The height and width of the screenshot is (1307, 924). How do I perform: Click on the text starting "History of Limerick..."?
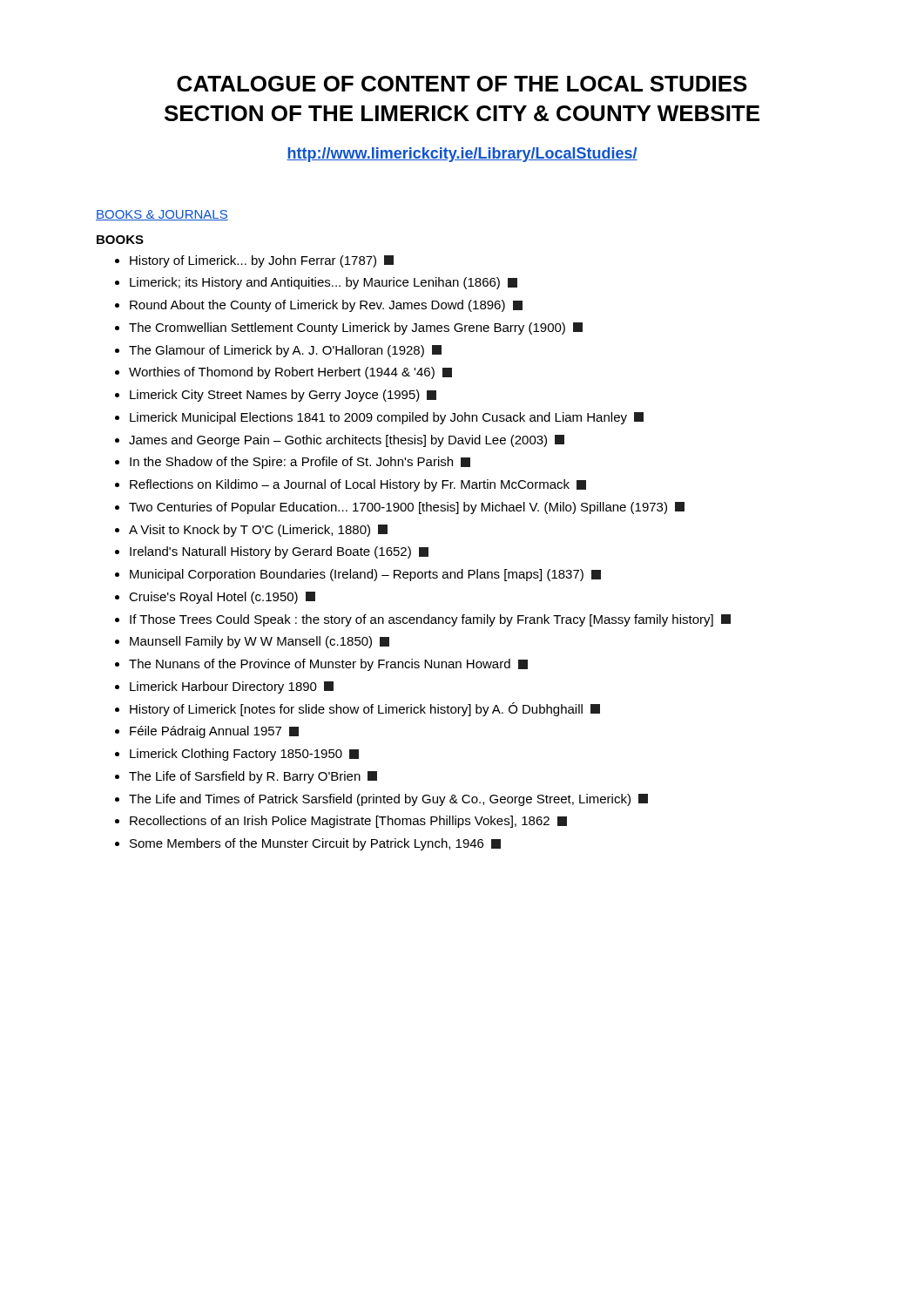tap(261, 260)
